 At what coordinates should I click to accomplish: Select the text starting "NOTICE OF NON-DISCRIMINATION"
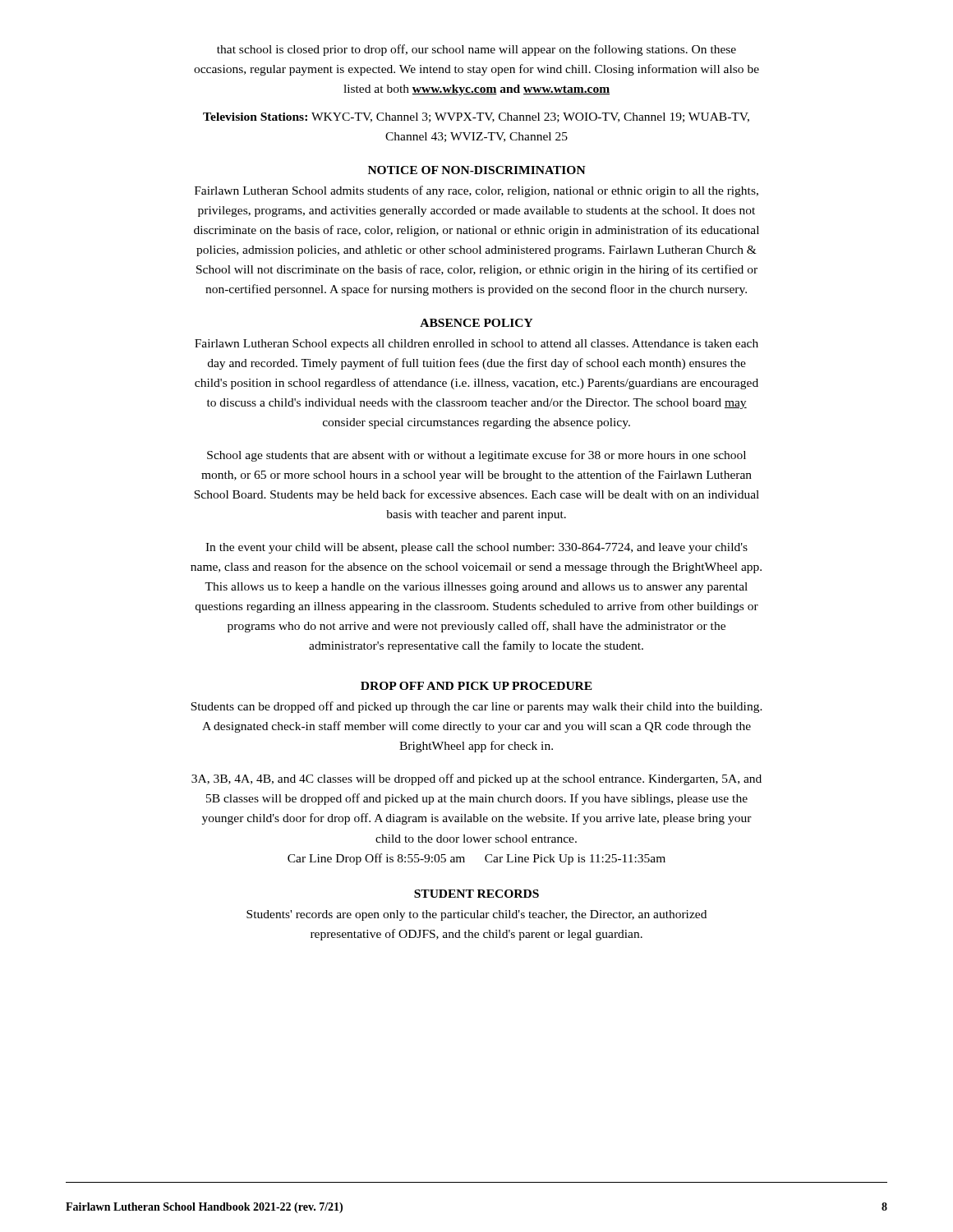pos(476,170)
